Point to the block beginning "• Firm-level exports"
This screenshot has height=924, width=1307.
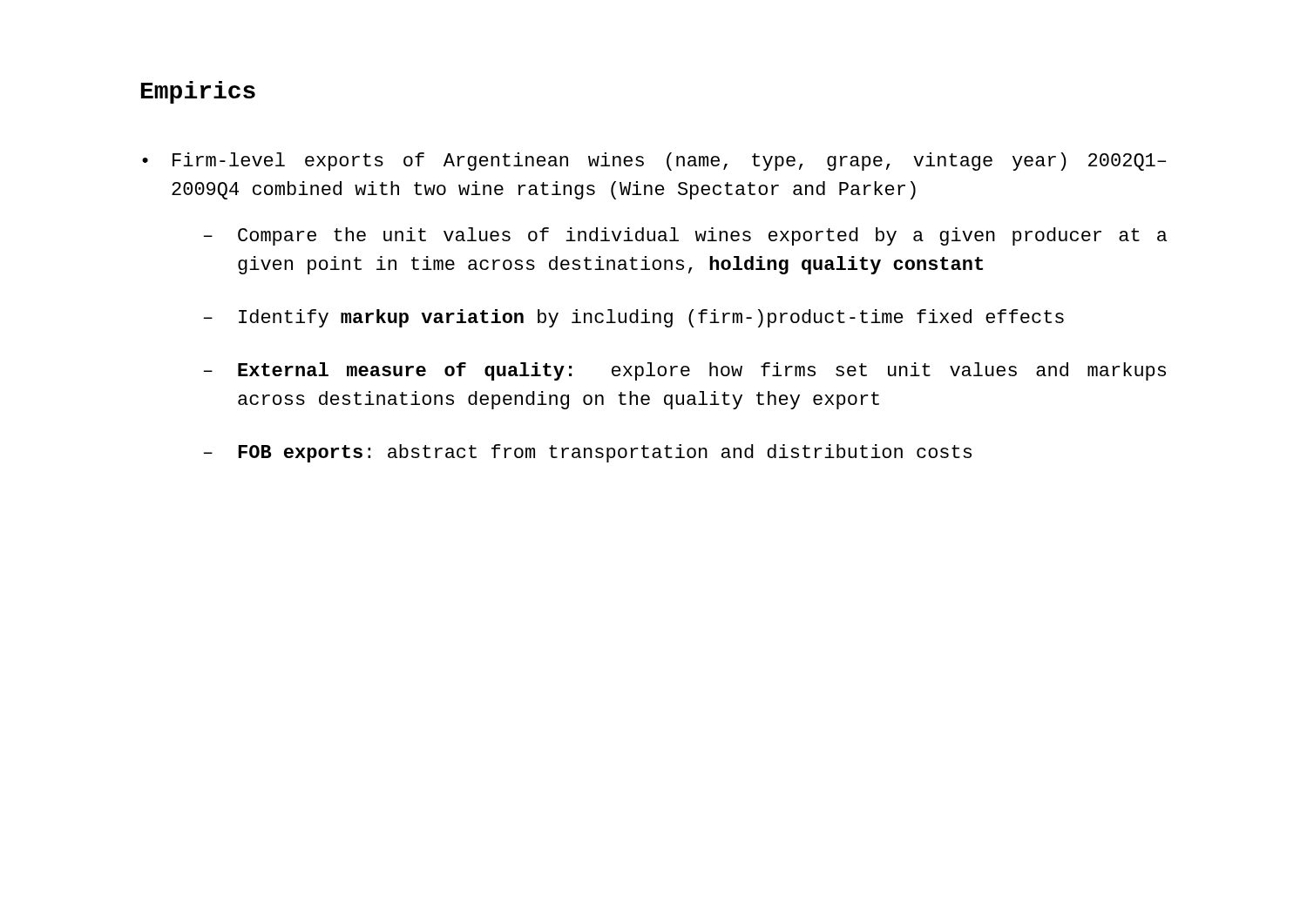654,320
